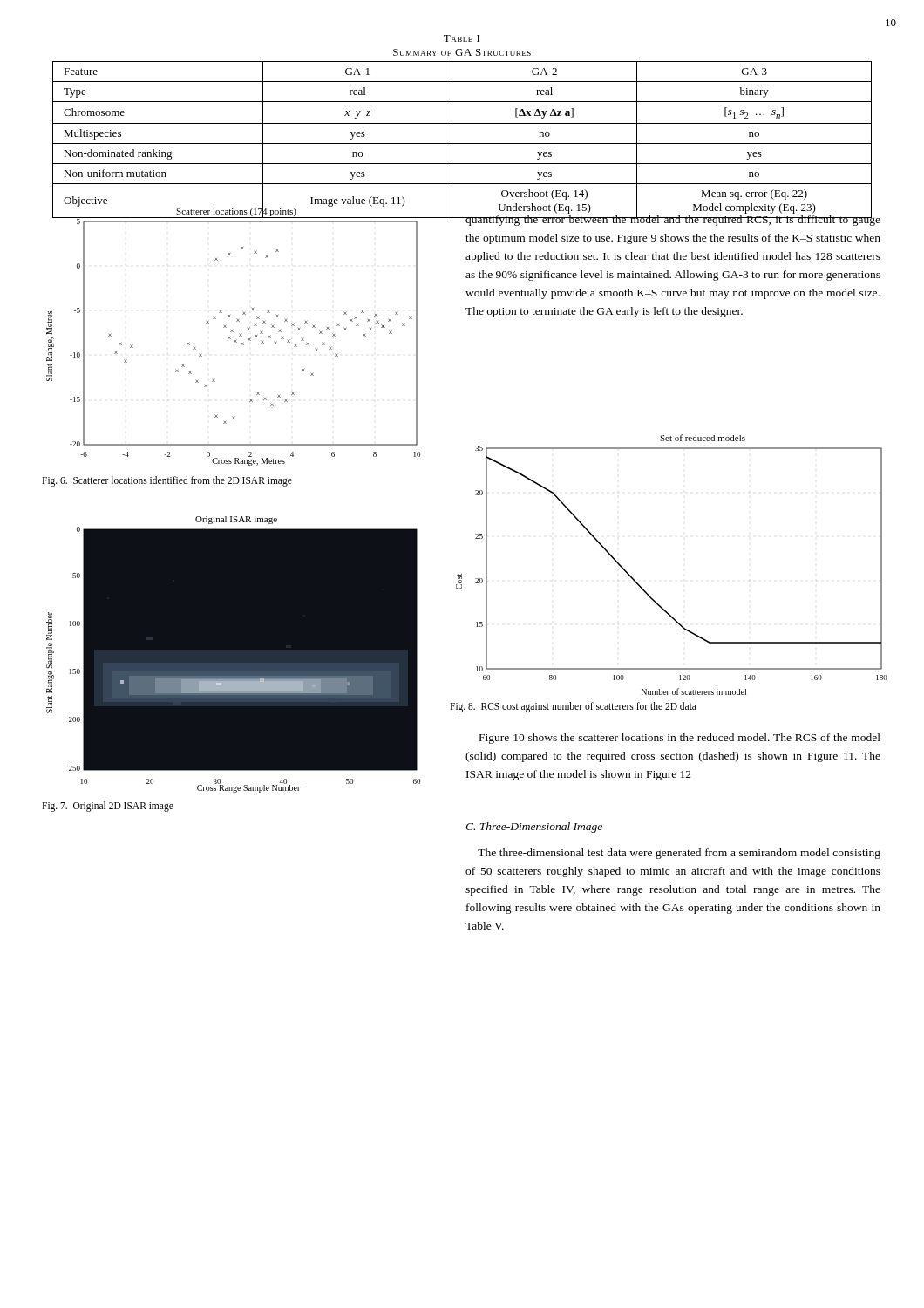Screen dimensions: 1308x924
Task: Click on the line chart
Action: point(669,566)
